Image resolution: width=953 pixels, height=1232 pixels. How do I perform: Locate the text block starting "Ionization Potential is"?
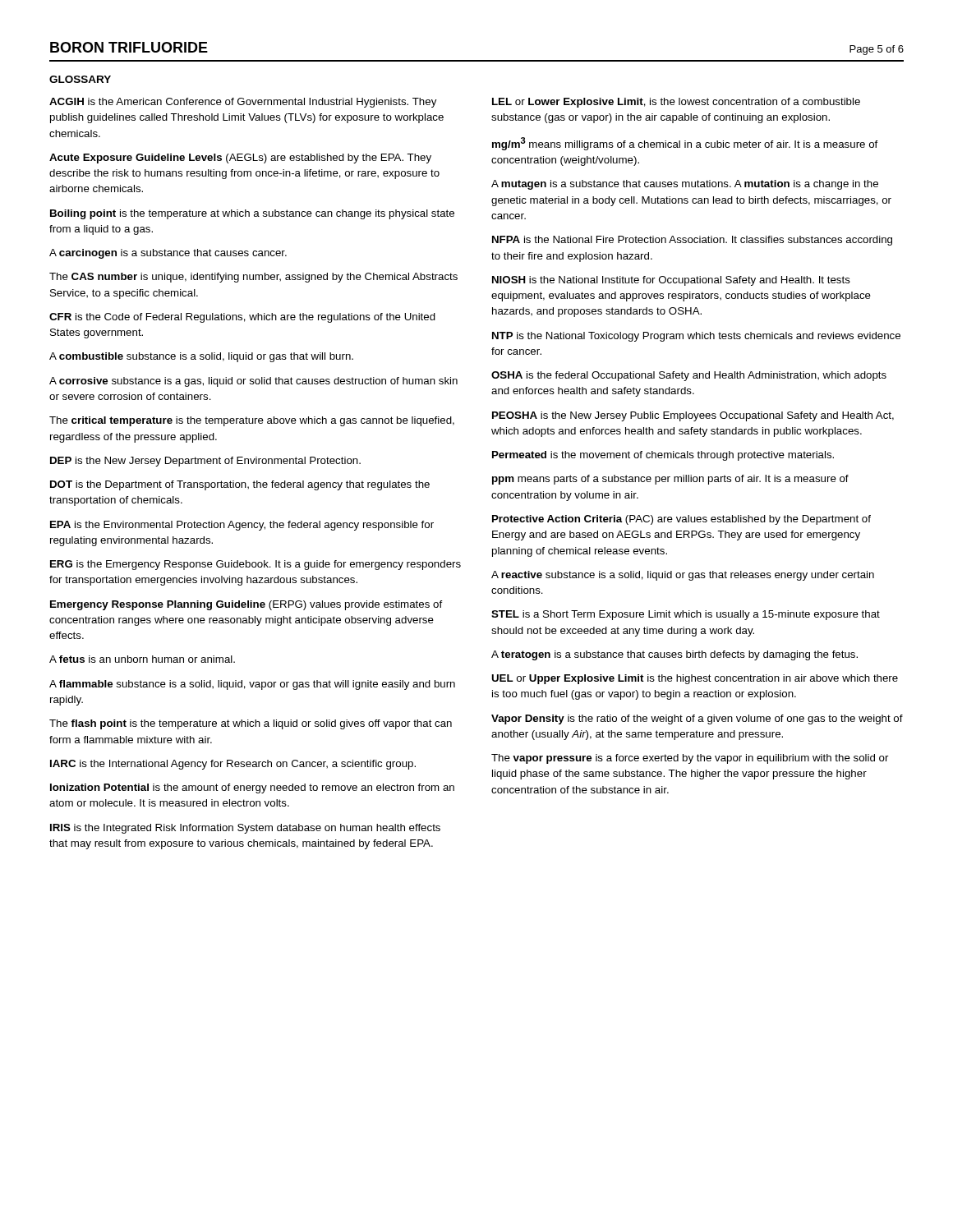(255, 795)
